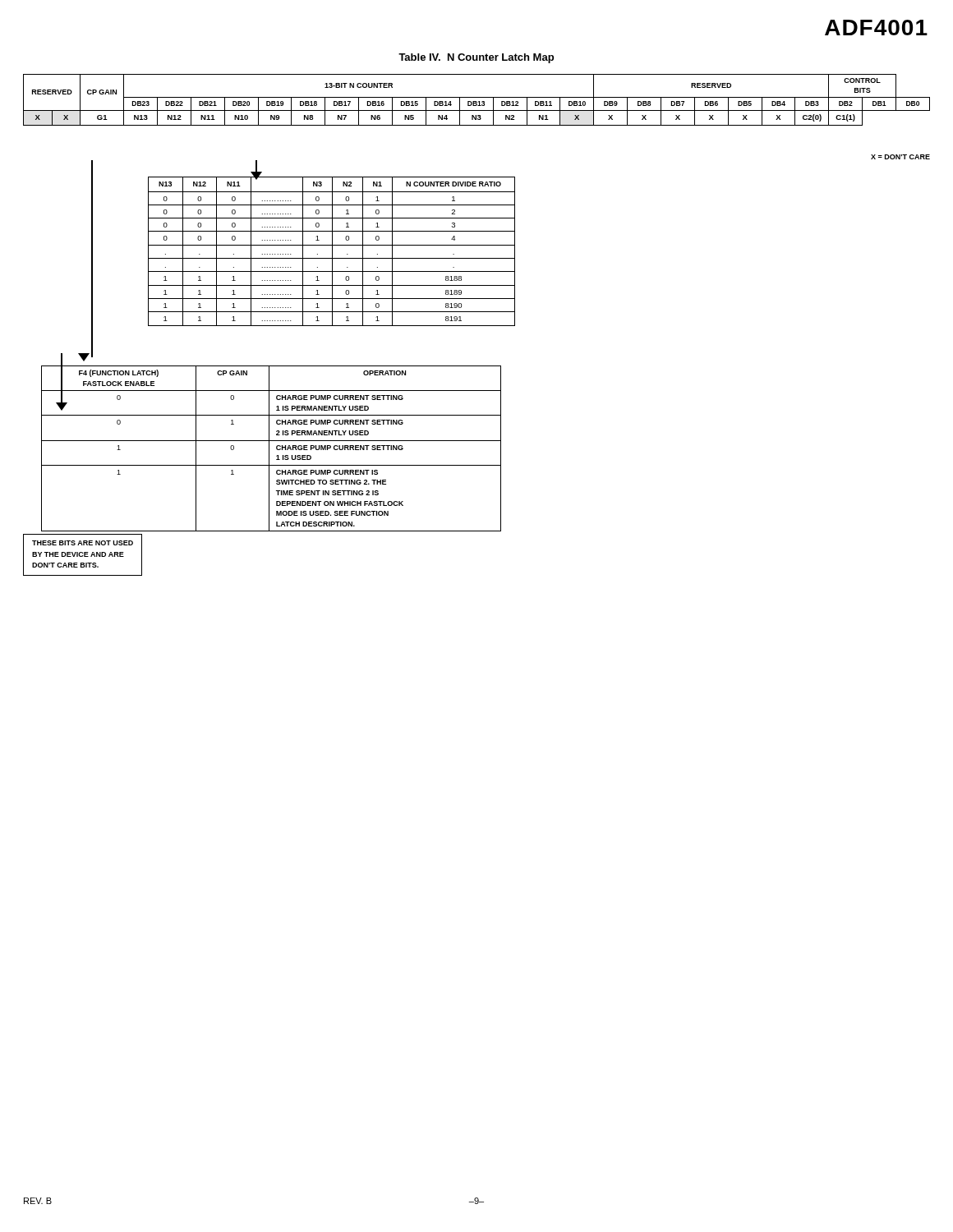Click on the element starting "Table IV. N Counter Latch Map"
The height and width of the screenshot is (1232, 953).
pyautogui.click(x=476, y=57)
